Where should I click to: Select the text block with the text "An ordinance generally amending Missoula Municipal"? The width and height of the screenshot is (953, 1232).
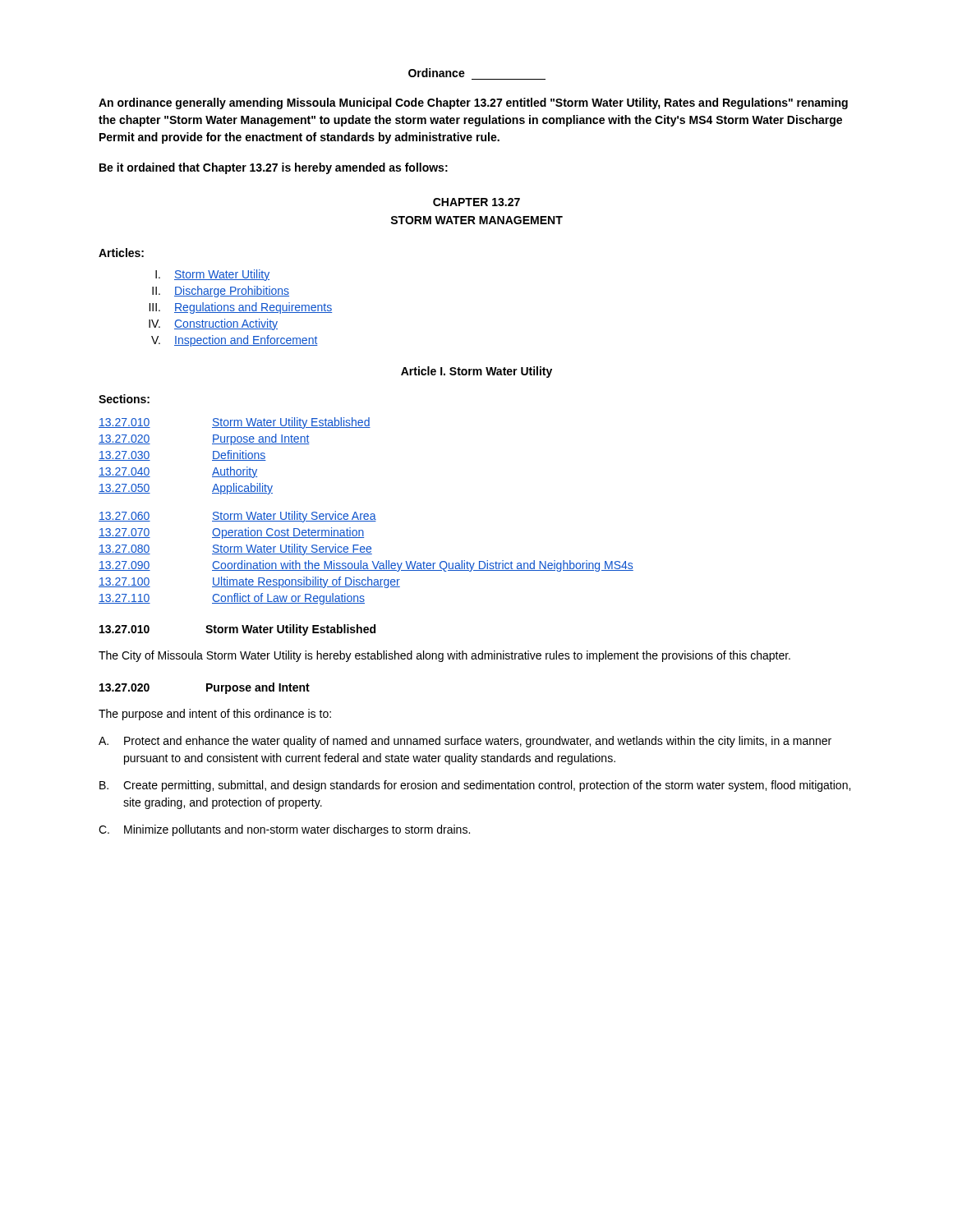point(473,120)
